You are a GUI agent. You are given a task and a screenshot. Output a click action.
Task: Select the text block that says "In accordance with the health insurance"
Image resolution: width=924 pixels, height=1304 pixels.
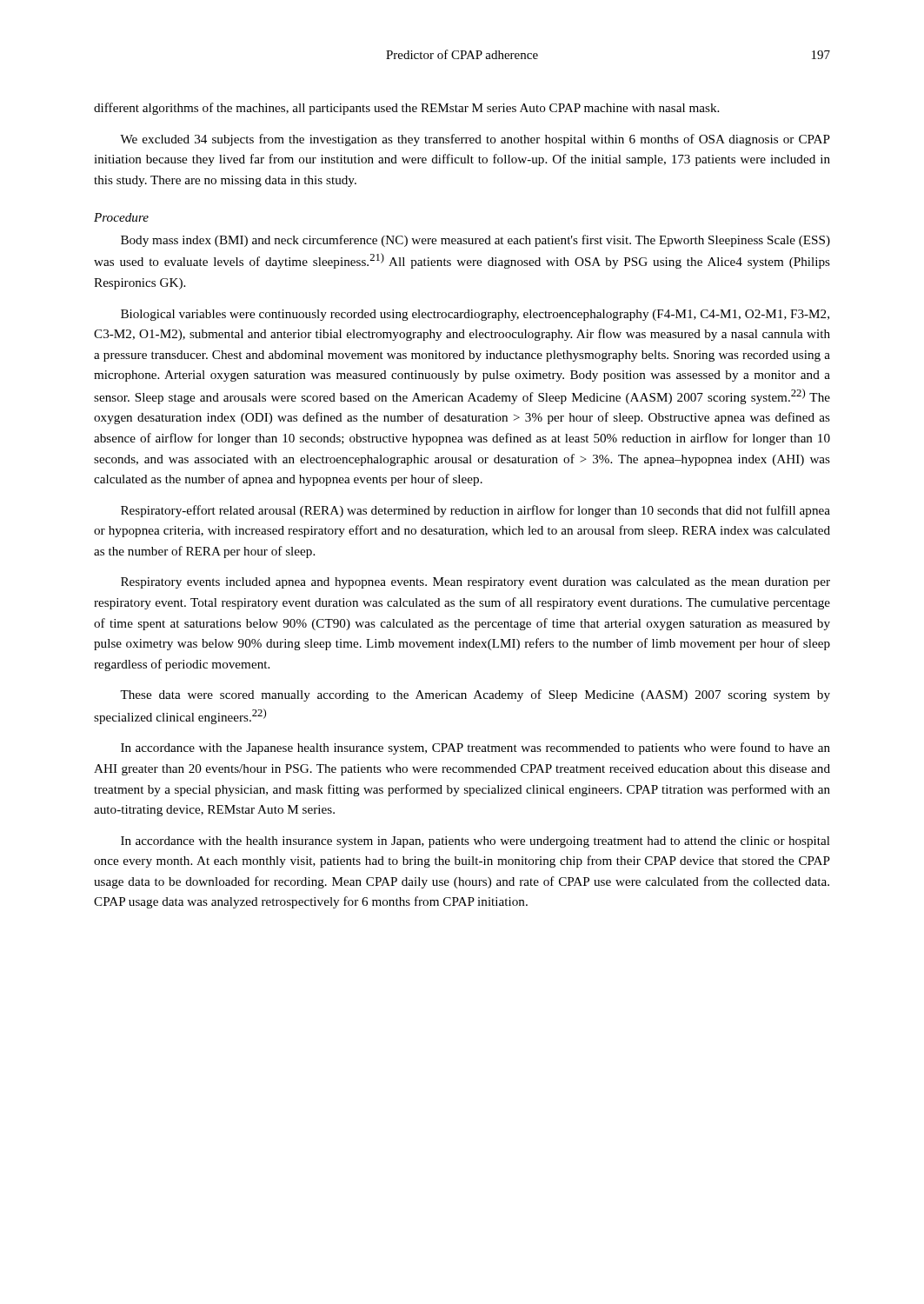coord(462,871)
